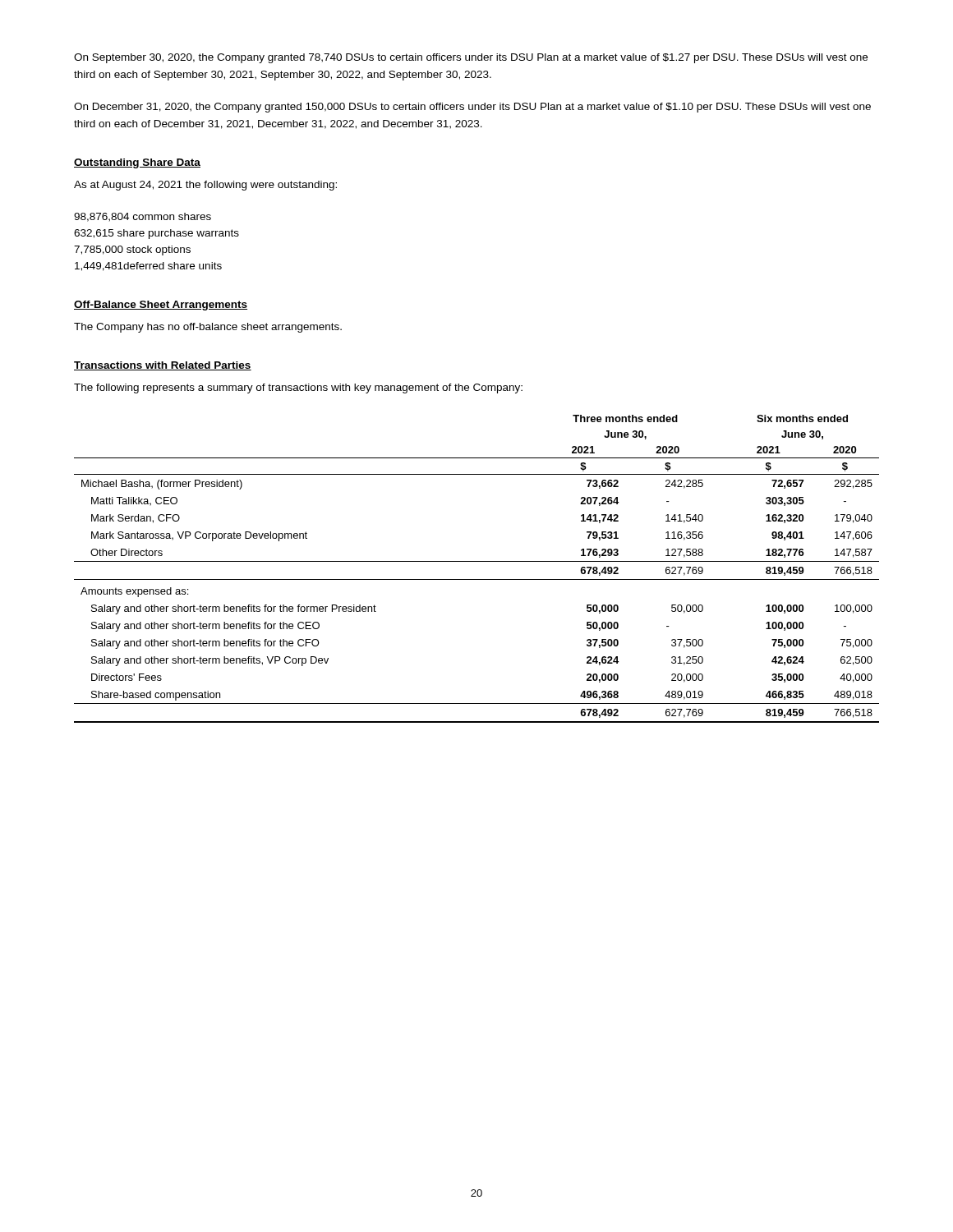
Task: Navigate to the element starting "As at August"
Action: click(x=206, y=184)
